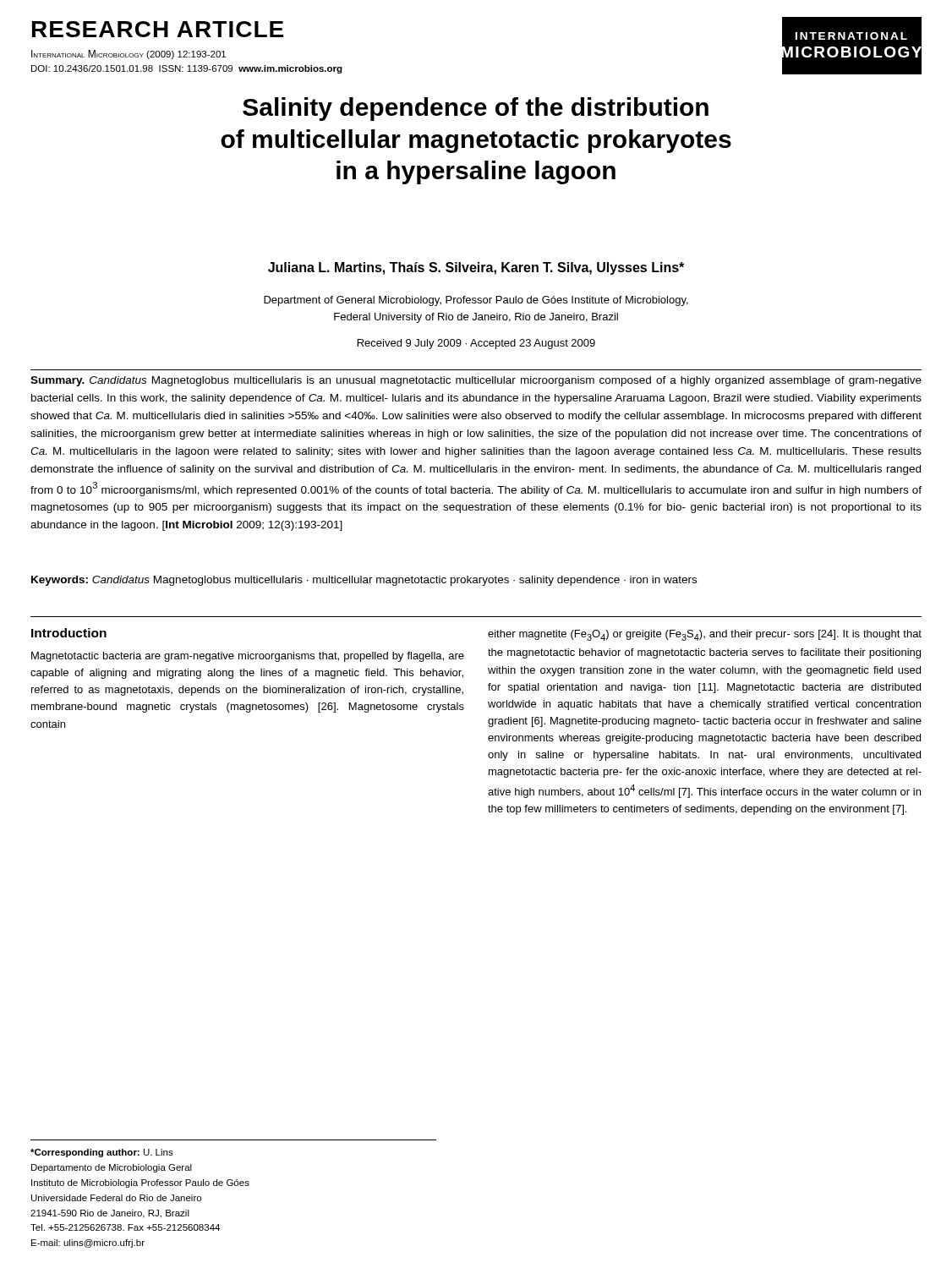Image resolution: width=952 pixels, height=1268 pixels.
Task: Where is the passage that starts "Keywords: Candidatus Magnetoglobus multicellularis"?
Action: pyautogui.click(x=476, y=580)
